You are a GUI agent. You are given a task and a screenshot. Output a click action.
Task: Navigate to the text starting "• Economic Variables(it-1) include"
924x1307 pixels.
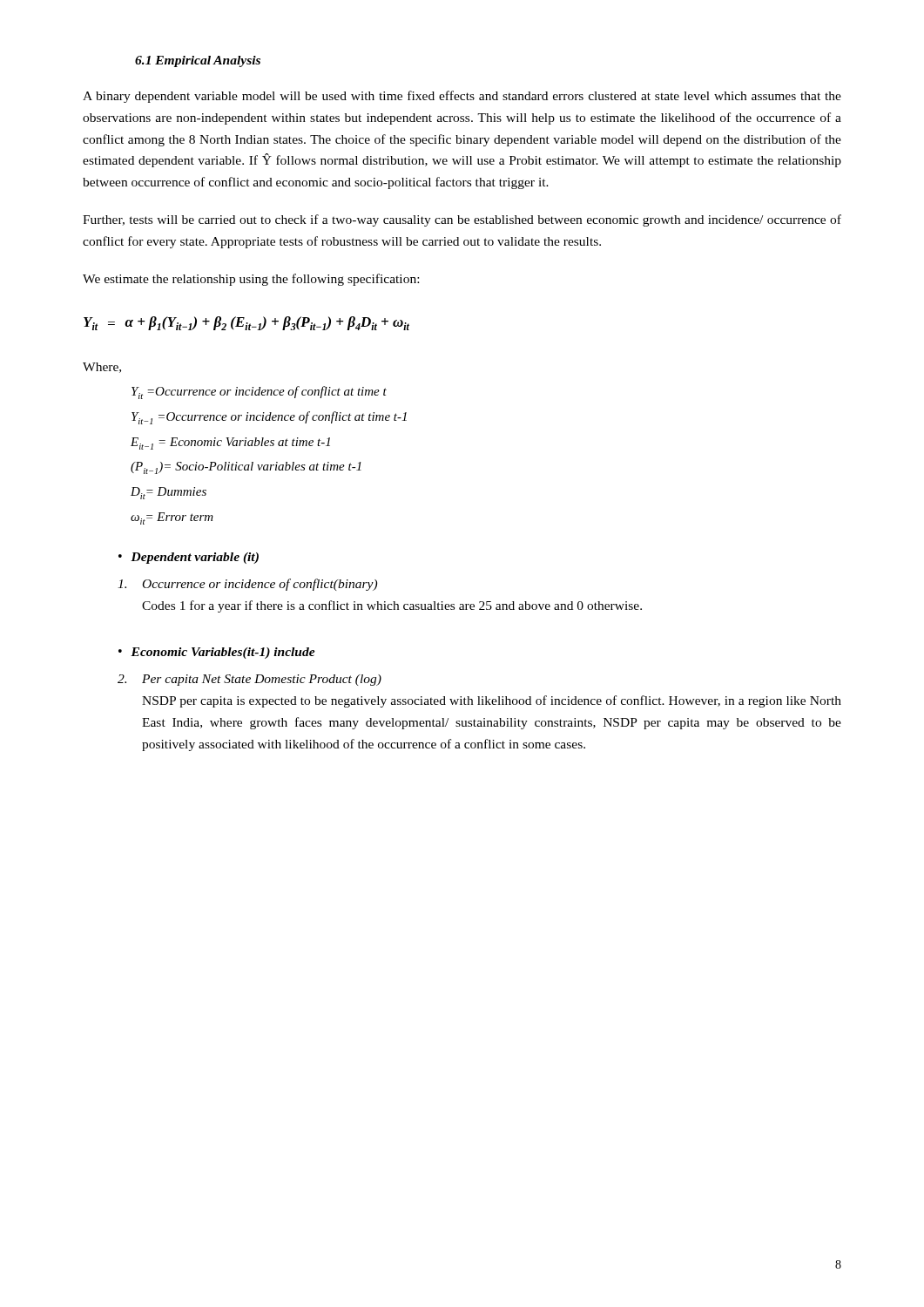pyautogui.click(x=216, y=652)
